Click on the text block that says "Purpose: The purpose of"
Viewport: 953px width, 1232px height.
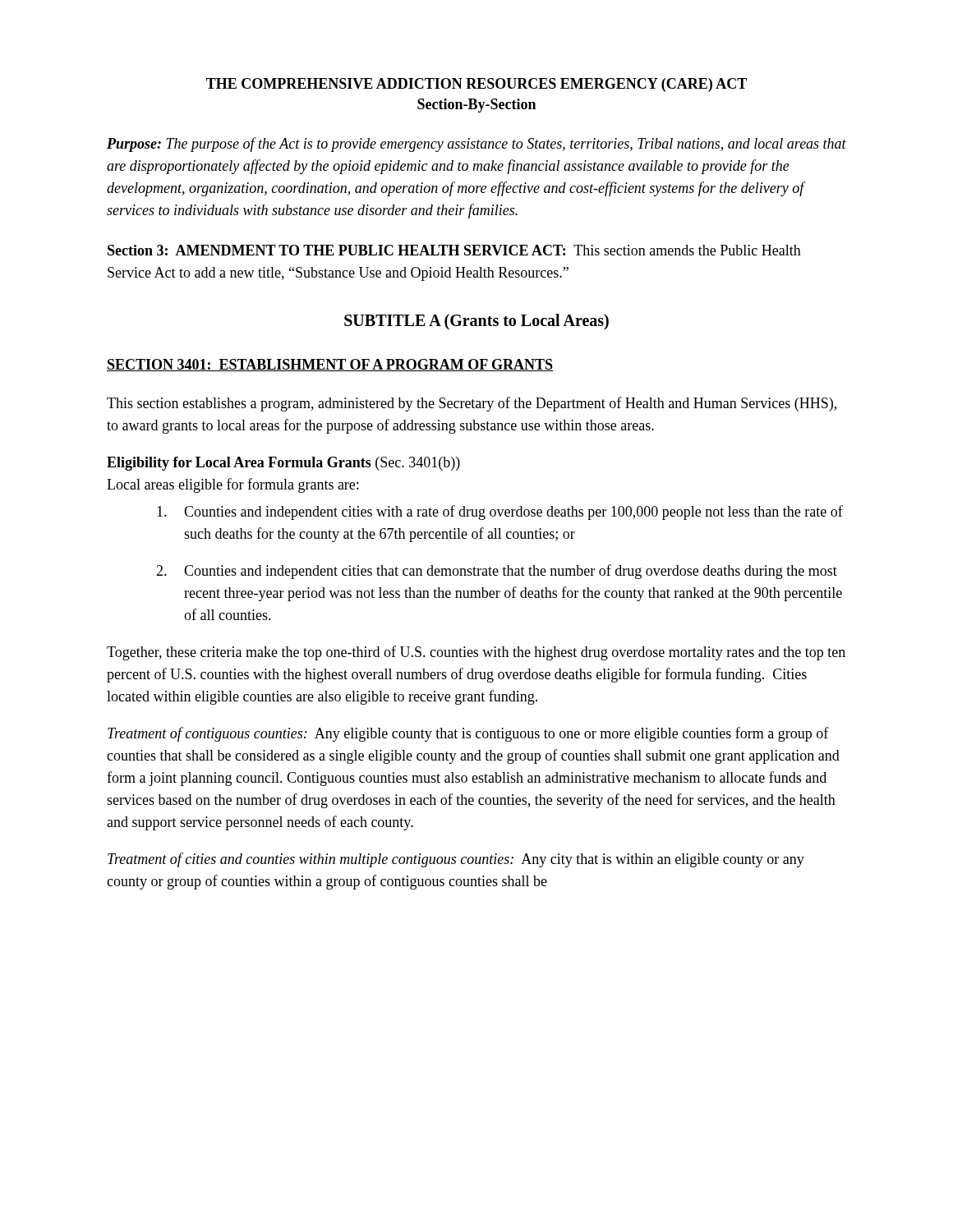(476, 177)
